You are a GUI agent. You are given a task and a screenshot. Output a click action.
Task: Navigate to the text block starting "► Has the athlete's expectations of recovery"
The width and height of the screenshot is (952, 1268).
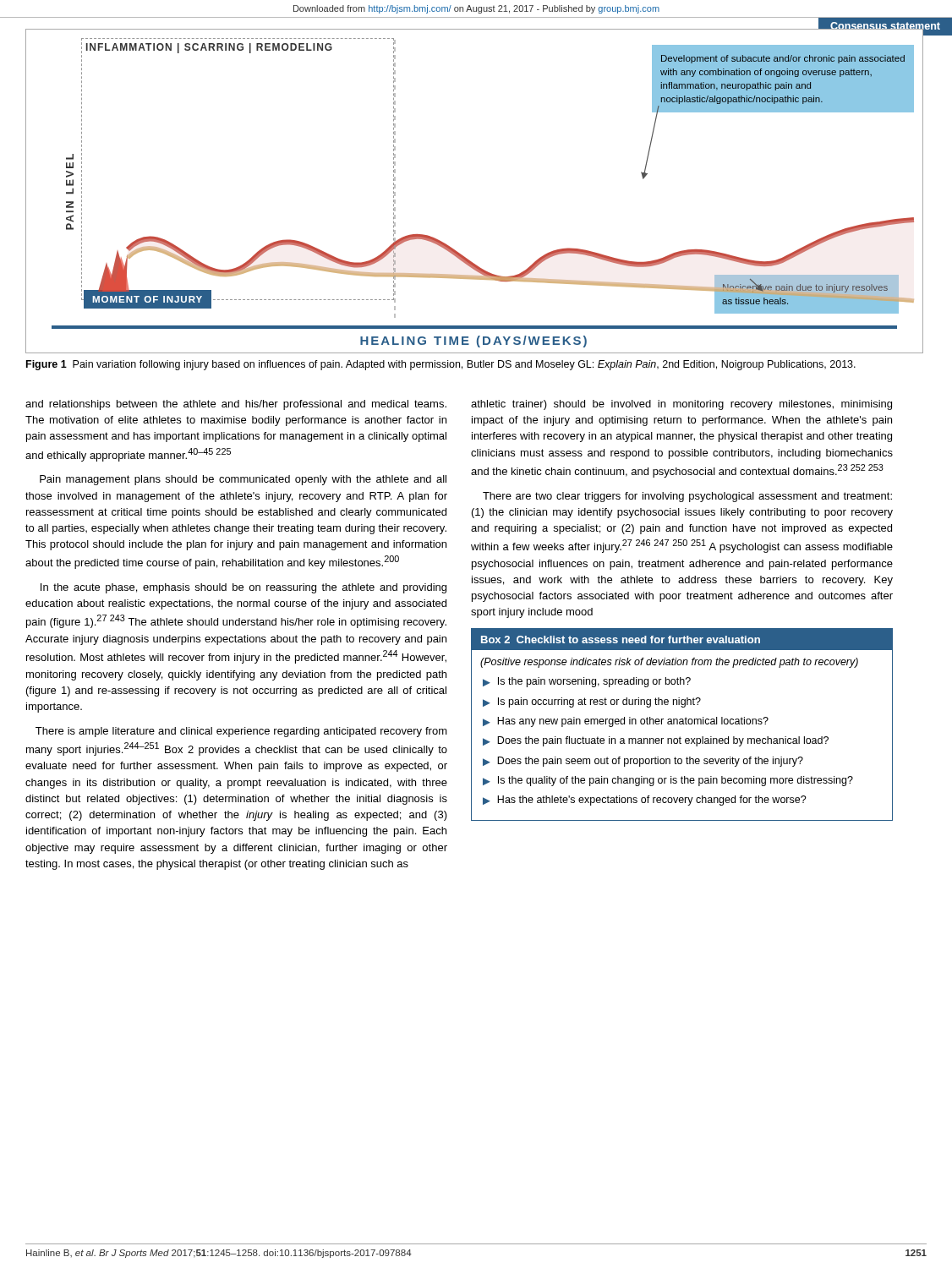[643, 801]
